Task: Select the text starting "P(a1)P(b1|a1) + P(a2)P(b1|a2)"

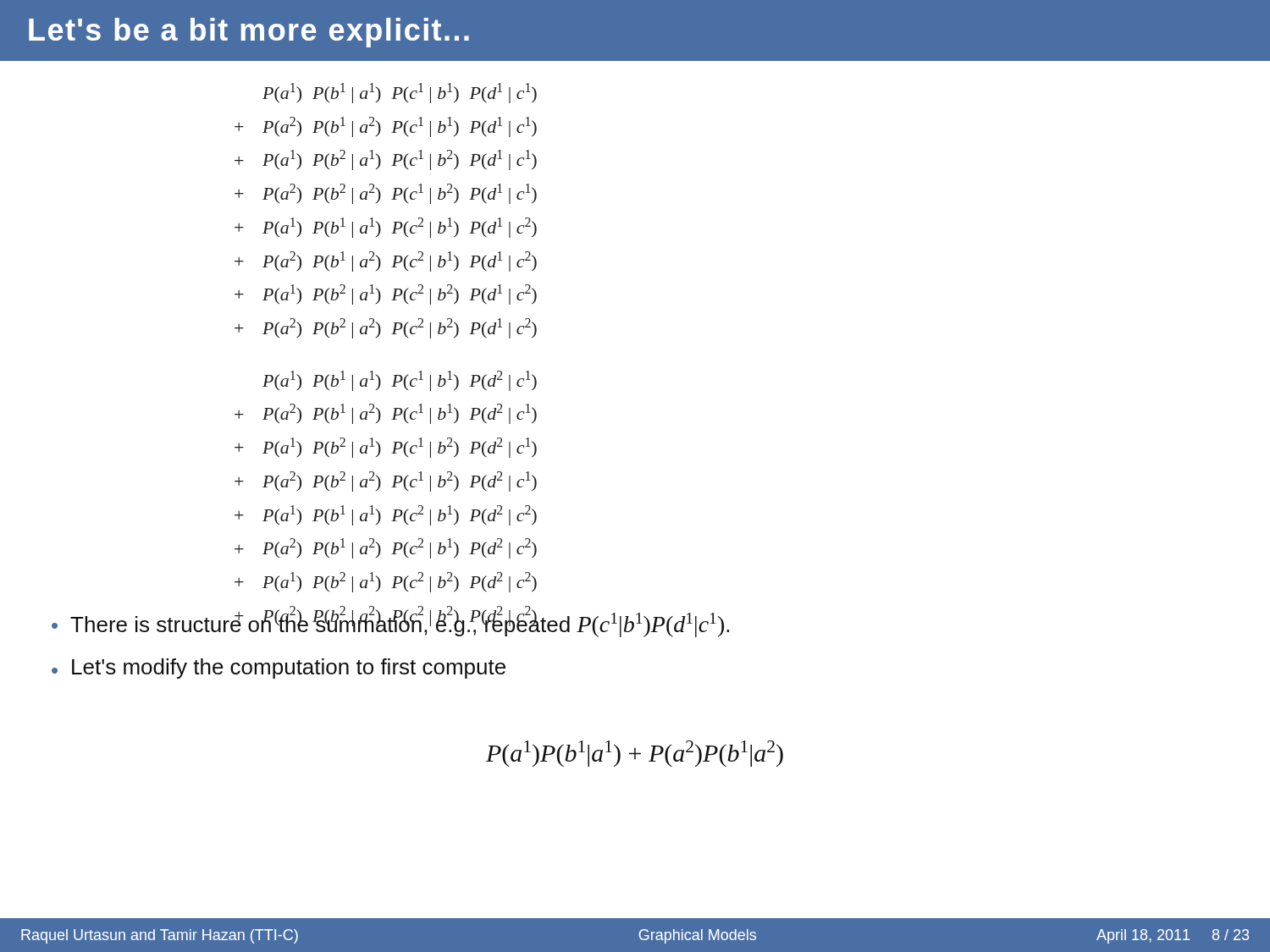Action: pos(635,751)
